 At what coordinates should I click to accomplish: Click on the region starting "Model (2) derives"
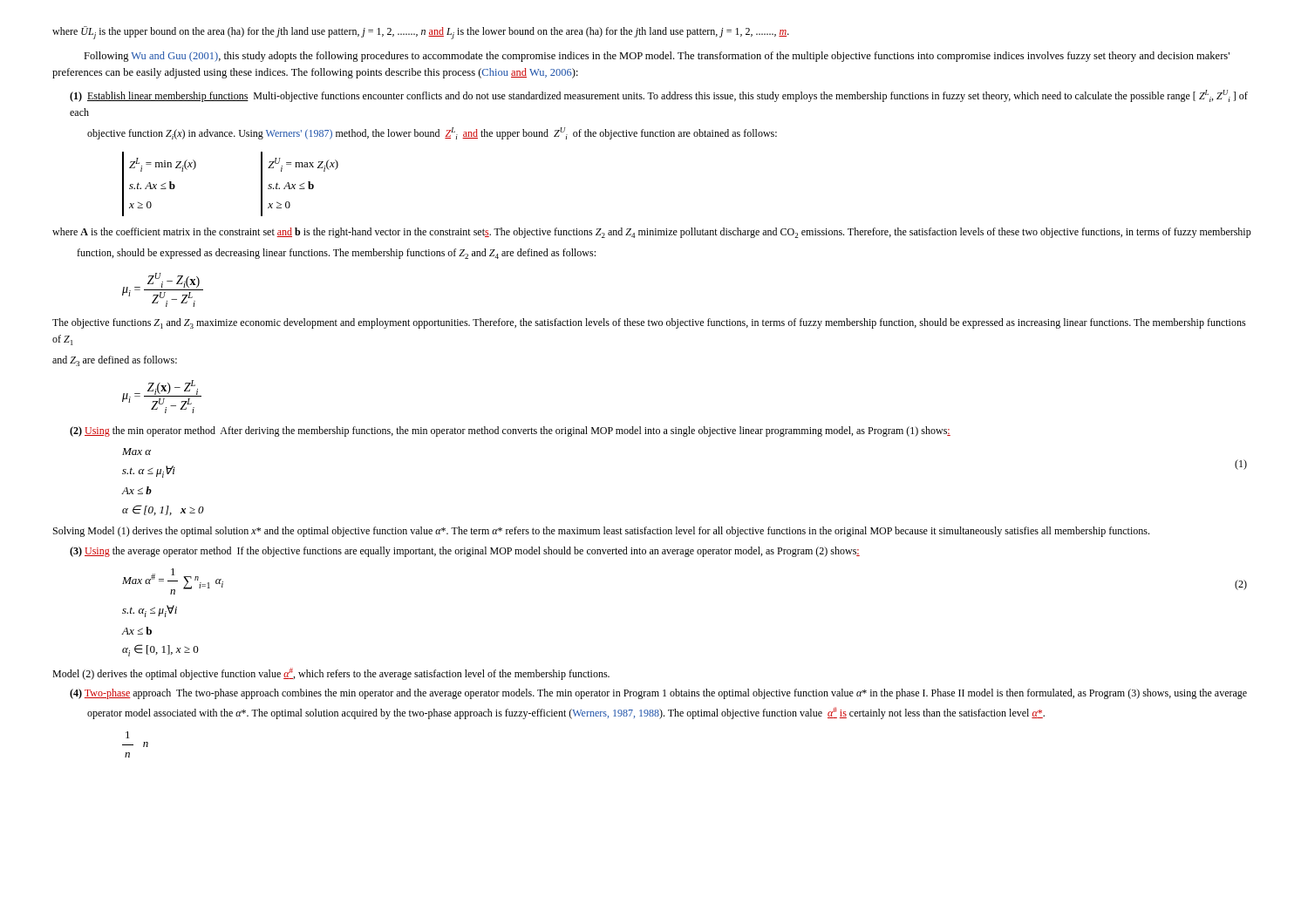tap(331, 673)
